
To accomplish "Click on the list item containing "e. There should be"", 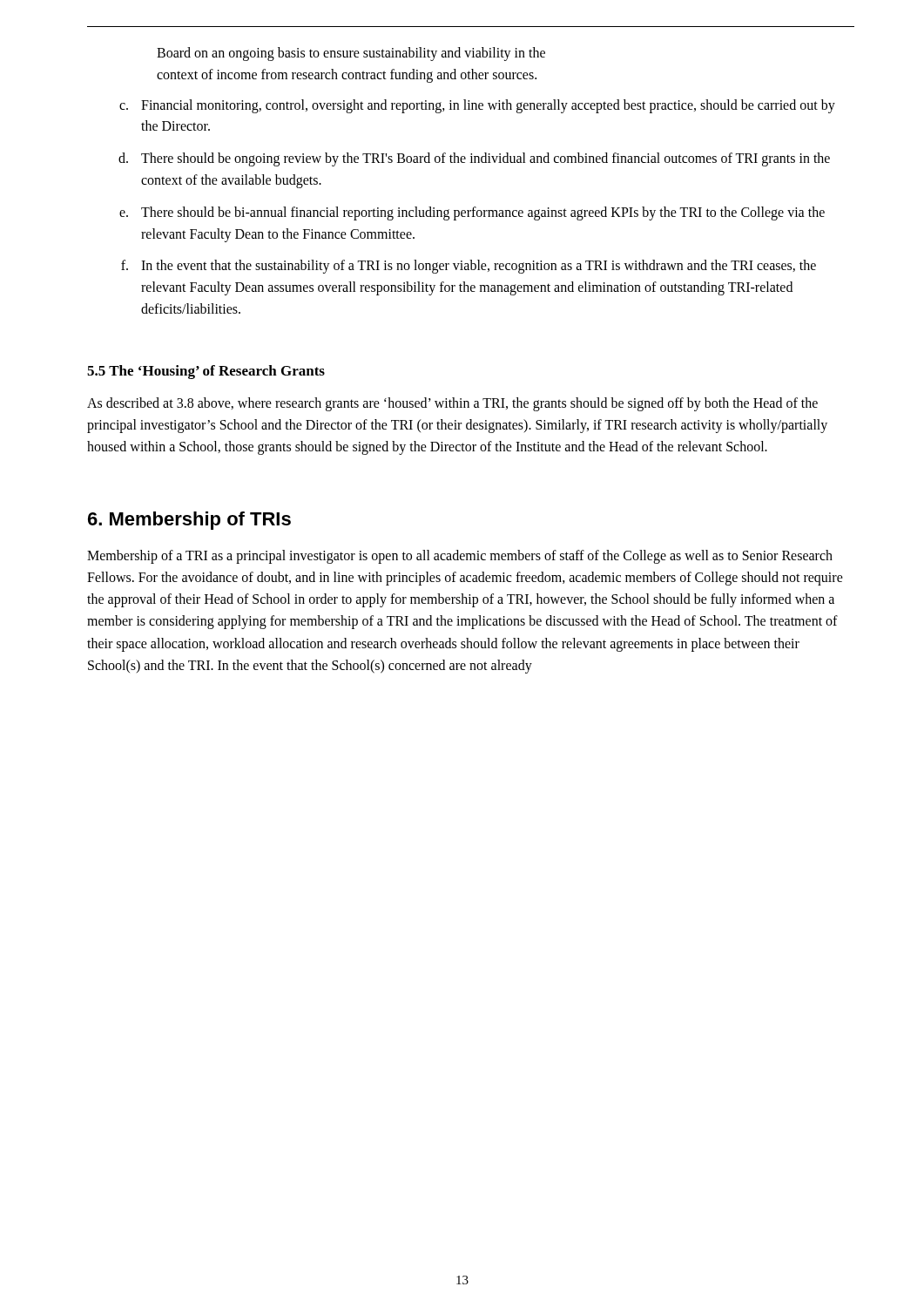I will tap(471, 224).
